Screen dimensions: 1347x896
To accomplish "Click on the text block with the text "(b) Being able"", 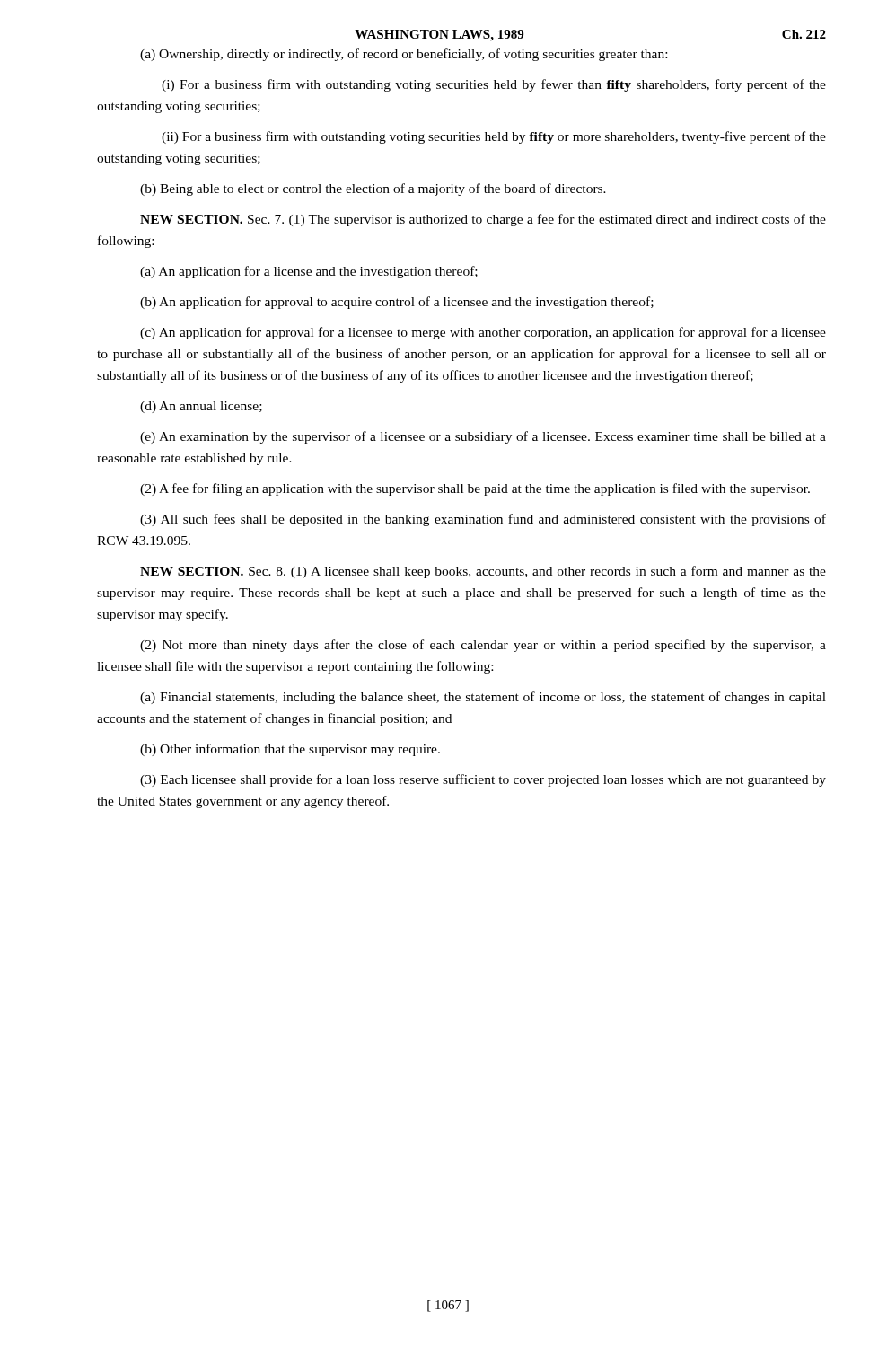I will (x=461, y=189).
